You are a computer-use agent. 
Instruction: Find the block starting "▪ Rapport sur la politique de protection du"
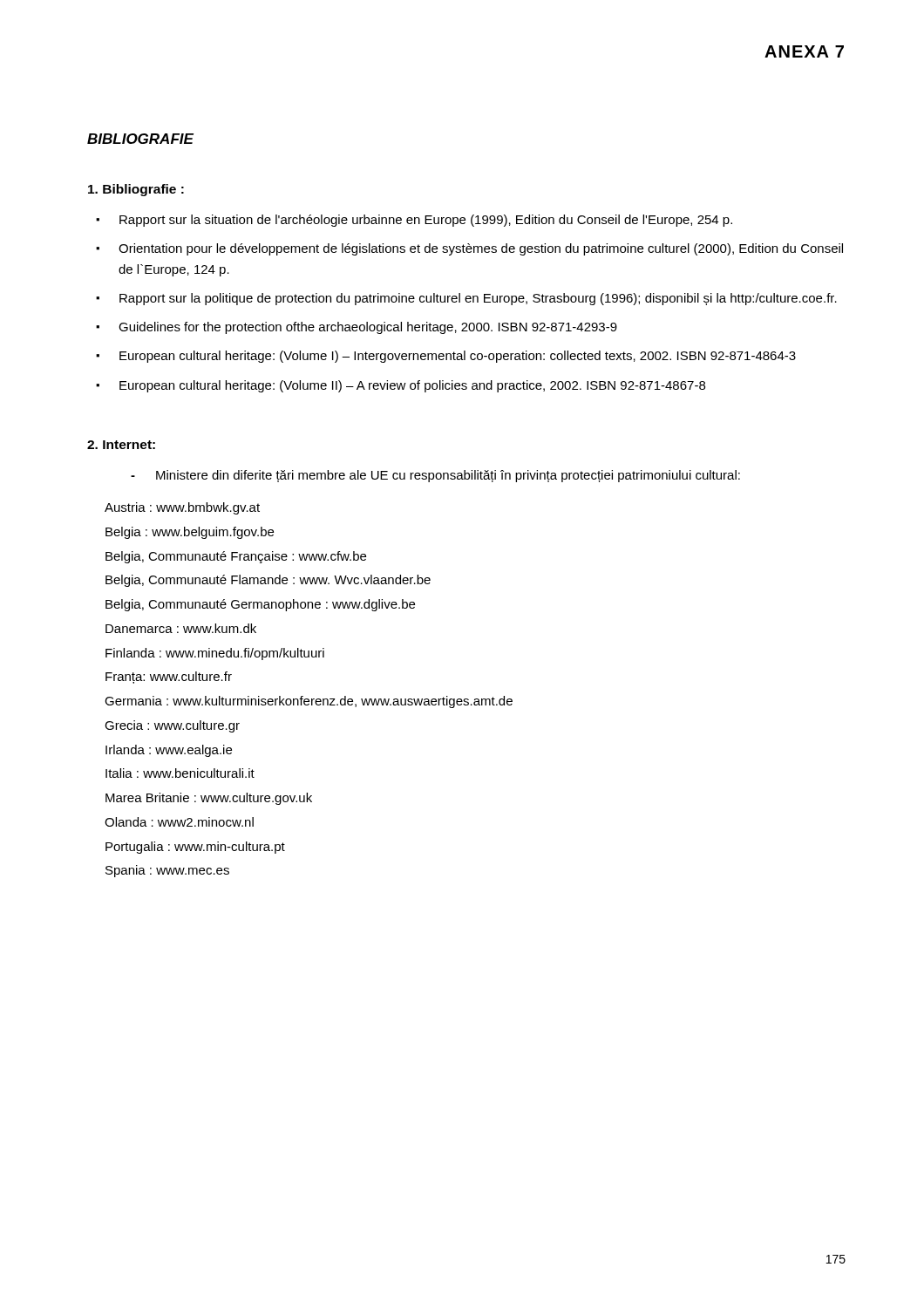click(x=467, y=298)
